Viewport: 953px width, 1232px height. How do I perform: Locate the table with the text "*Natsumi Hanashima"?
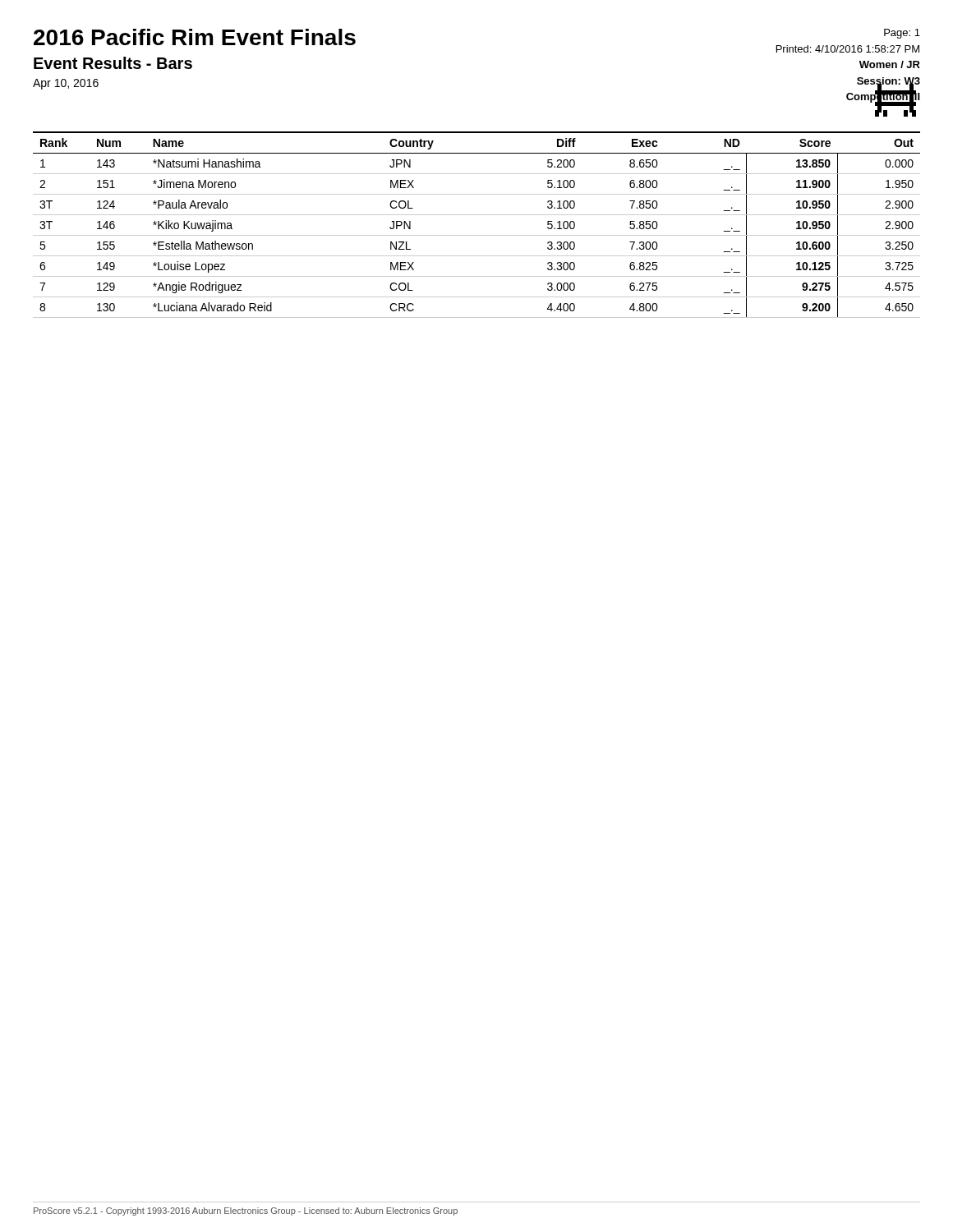[476, 225]
